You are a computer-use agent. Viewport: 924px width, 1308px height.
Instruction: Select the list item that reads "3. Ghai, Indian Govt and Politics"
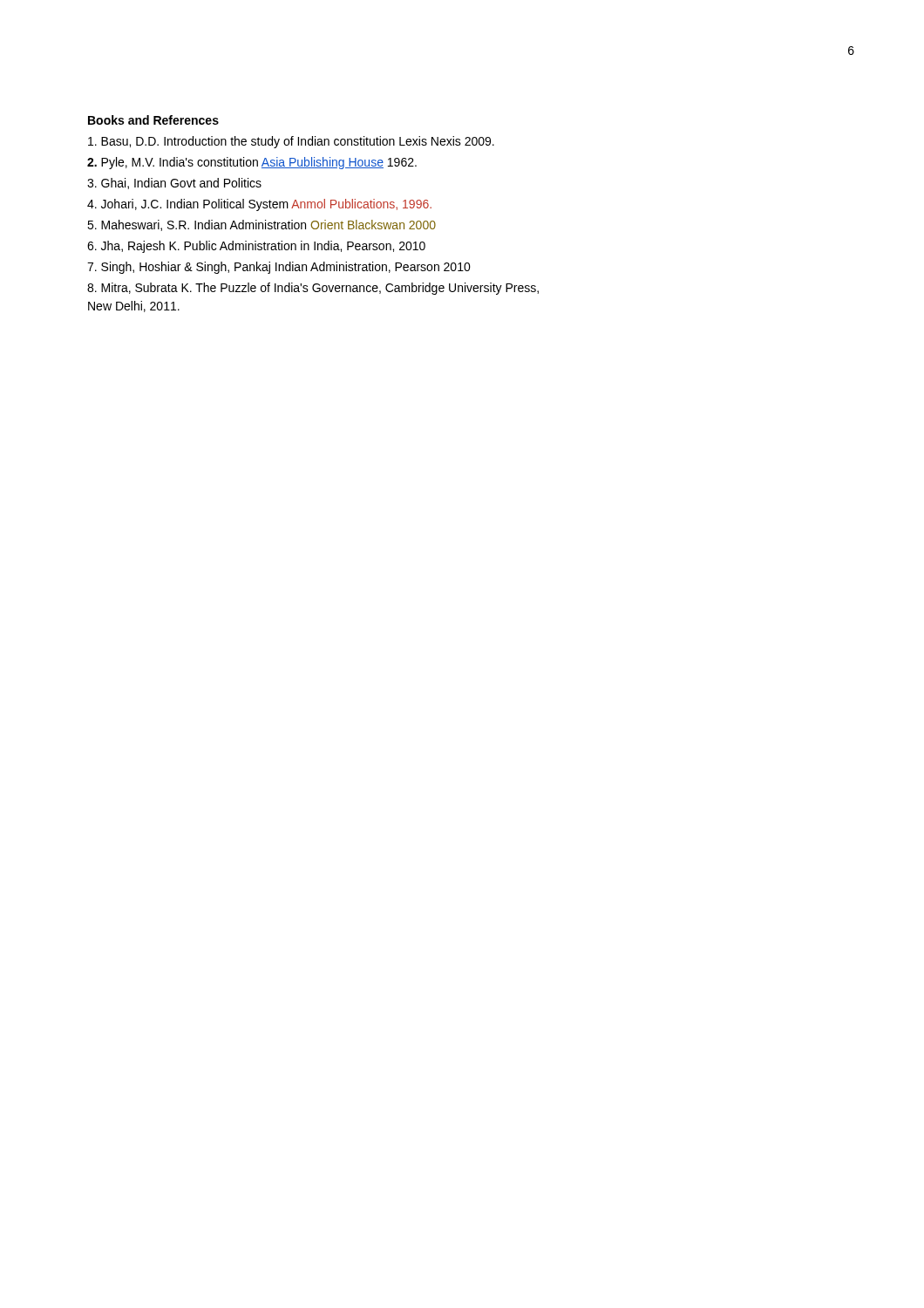(x=174, y=183)
